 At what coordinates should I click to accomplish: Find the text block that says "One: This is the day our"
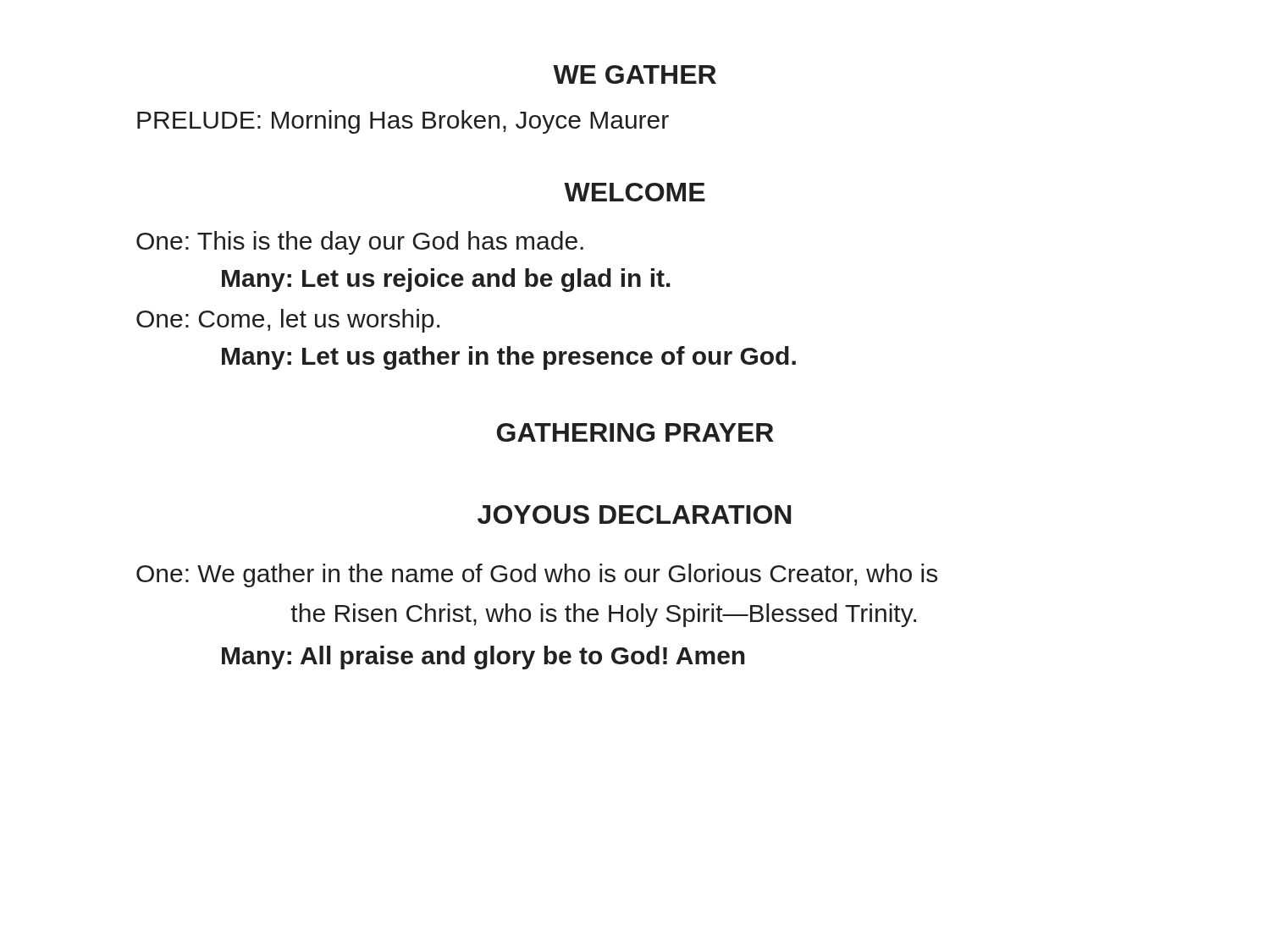pyautogui.click(x=360, y=241)
